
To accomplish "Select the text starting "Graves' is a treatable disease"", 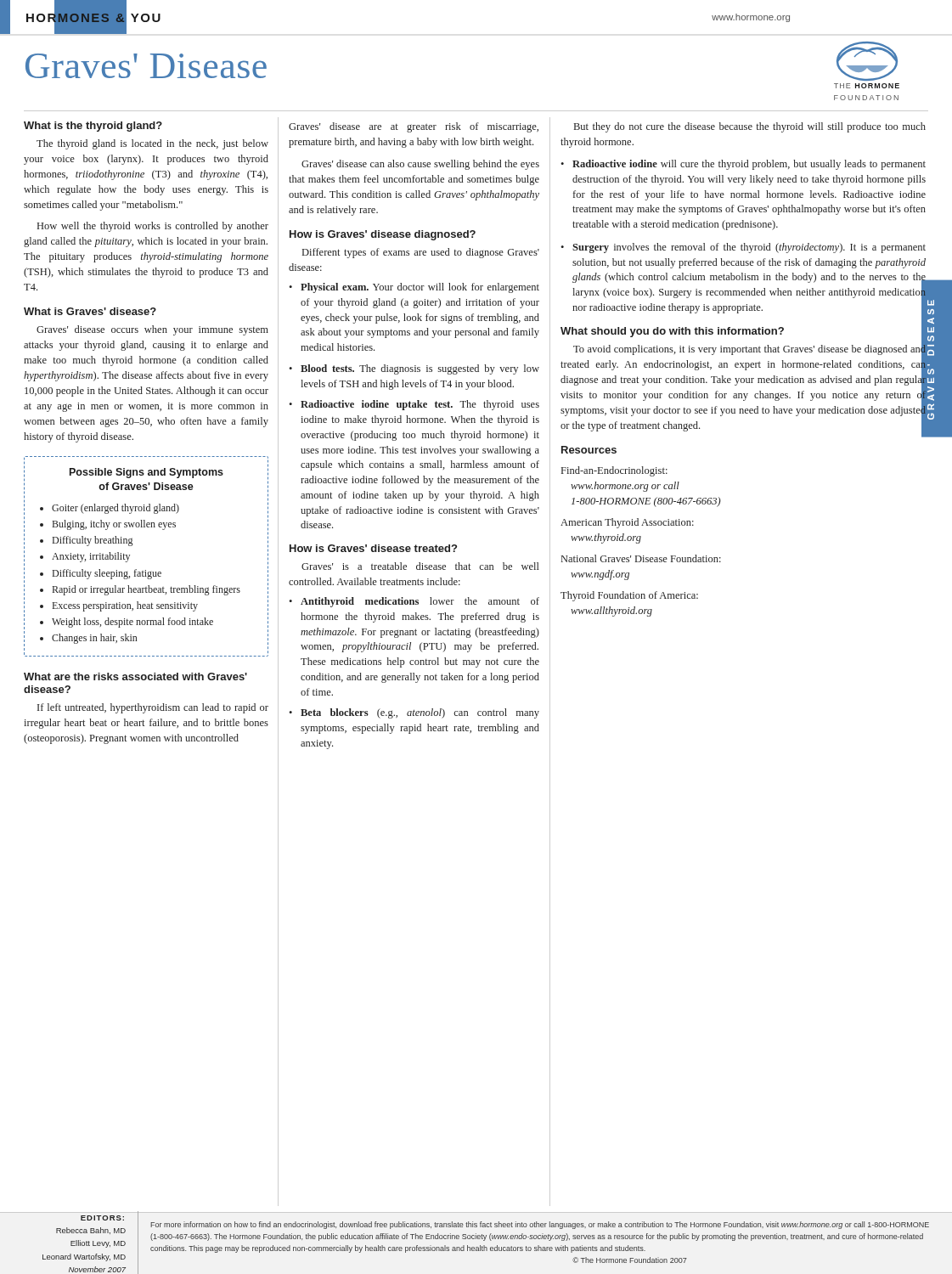I will (414, 574).
